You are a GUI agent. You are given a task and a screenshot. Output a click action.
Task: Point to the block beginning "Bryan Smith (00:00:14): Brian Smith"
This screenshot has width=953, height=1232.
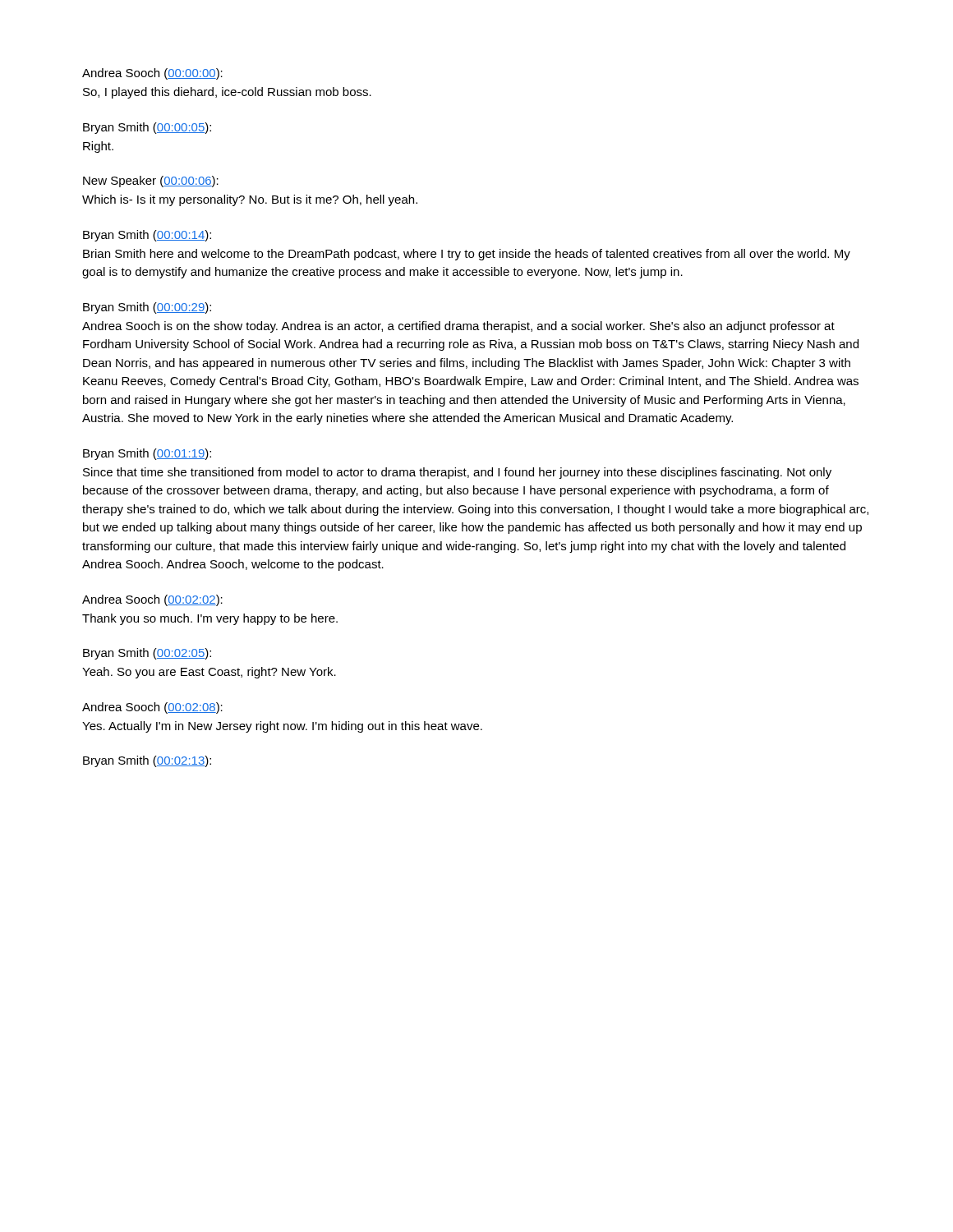tap(476, 254)
